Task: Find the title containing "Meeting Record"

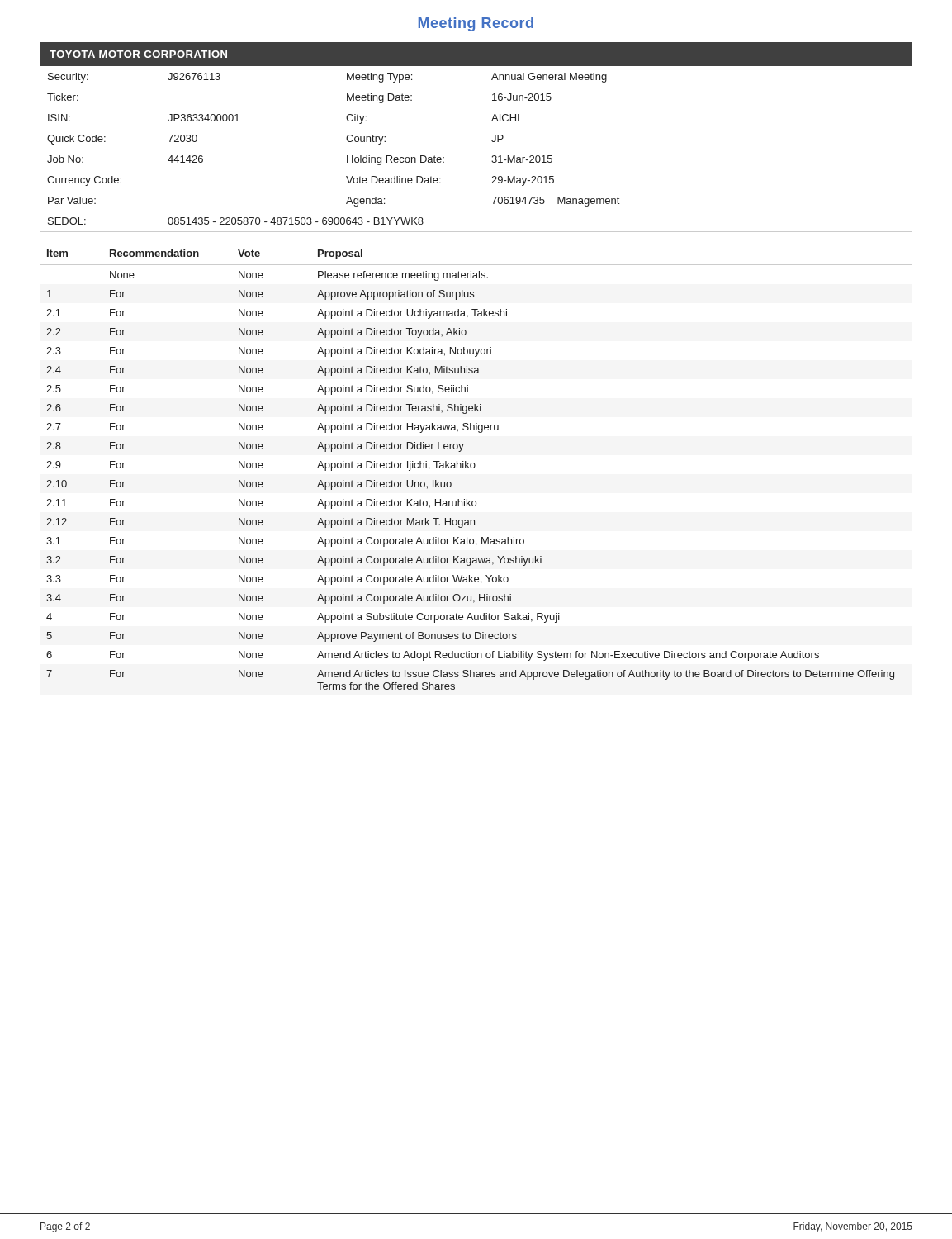Action: [476, 23]
